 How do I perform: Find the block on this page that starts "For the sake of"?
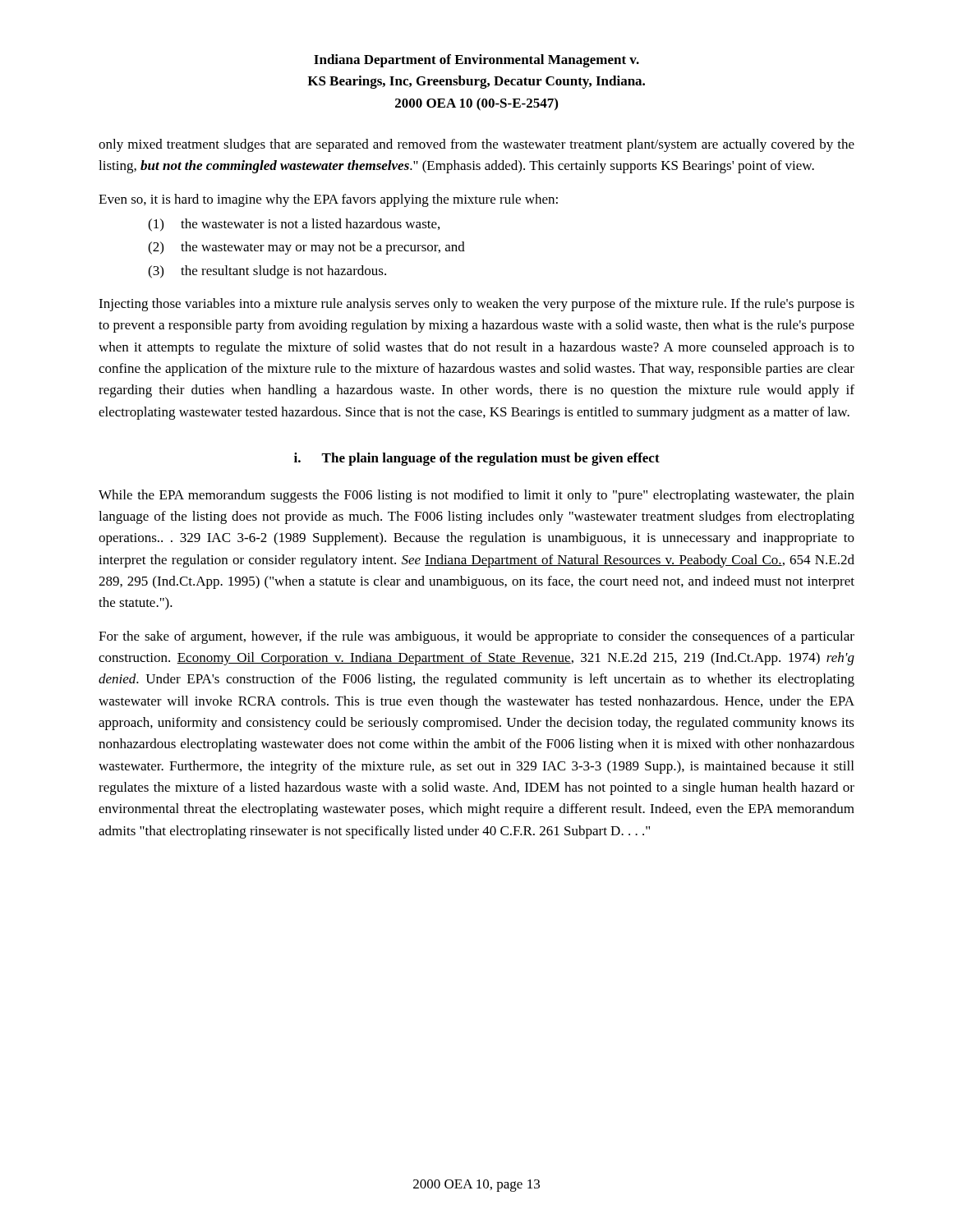point(476,733)
